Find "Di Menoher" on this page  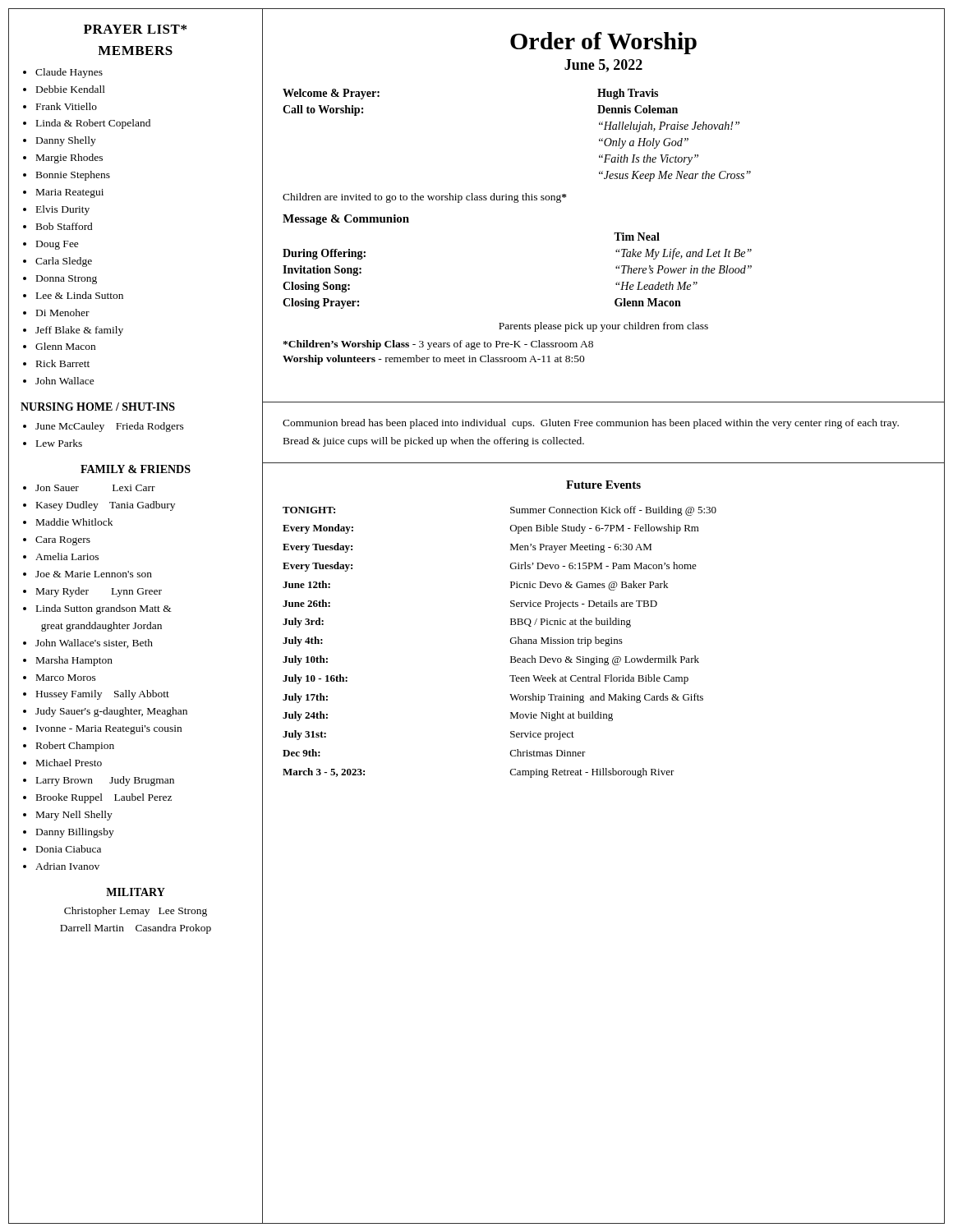[x=62, y=312]
